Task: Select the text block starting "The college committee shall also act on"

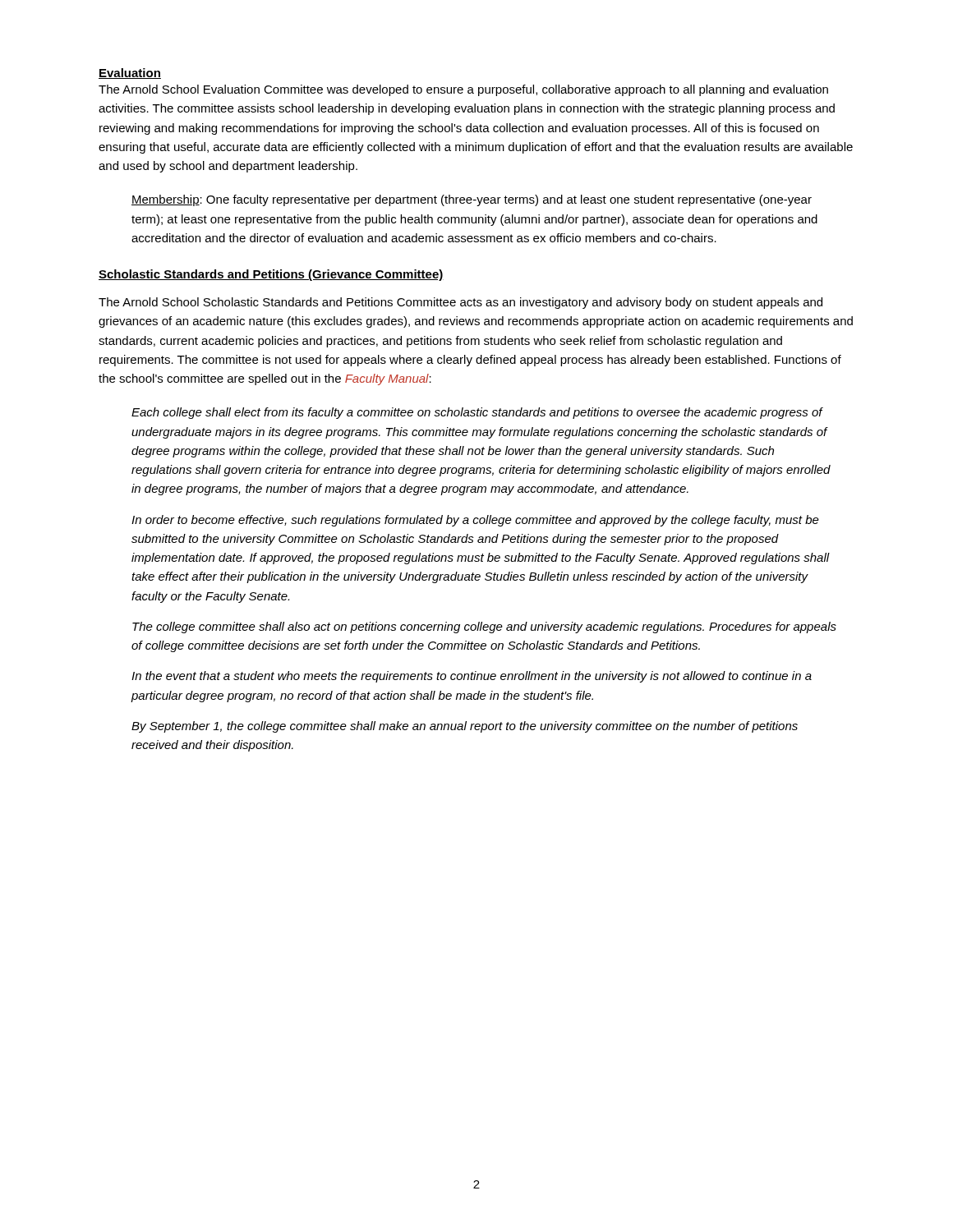Action: tap(484, 636)
